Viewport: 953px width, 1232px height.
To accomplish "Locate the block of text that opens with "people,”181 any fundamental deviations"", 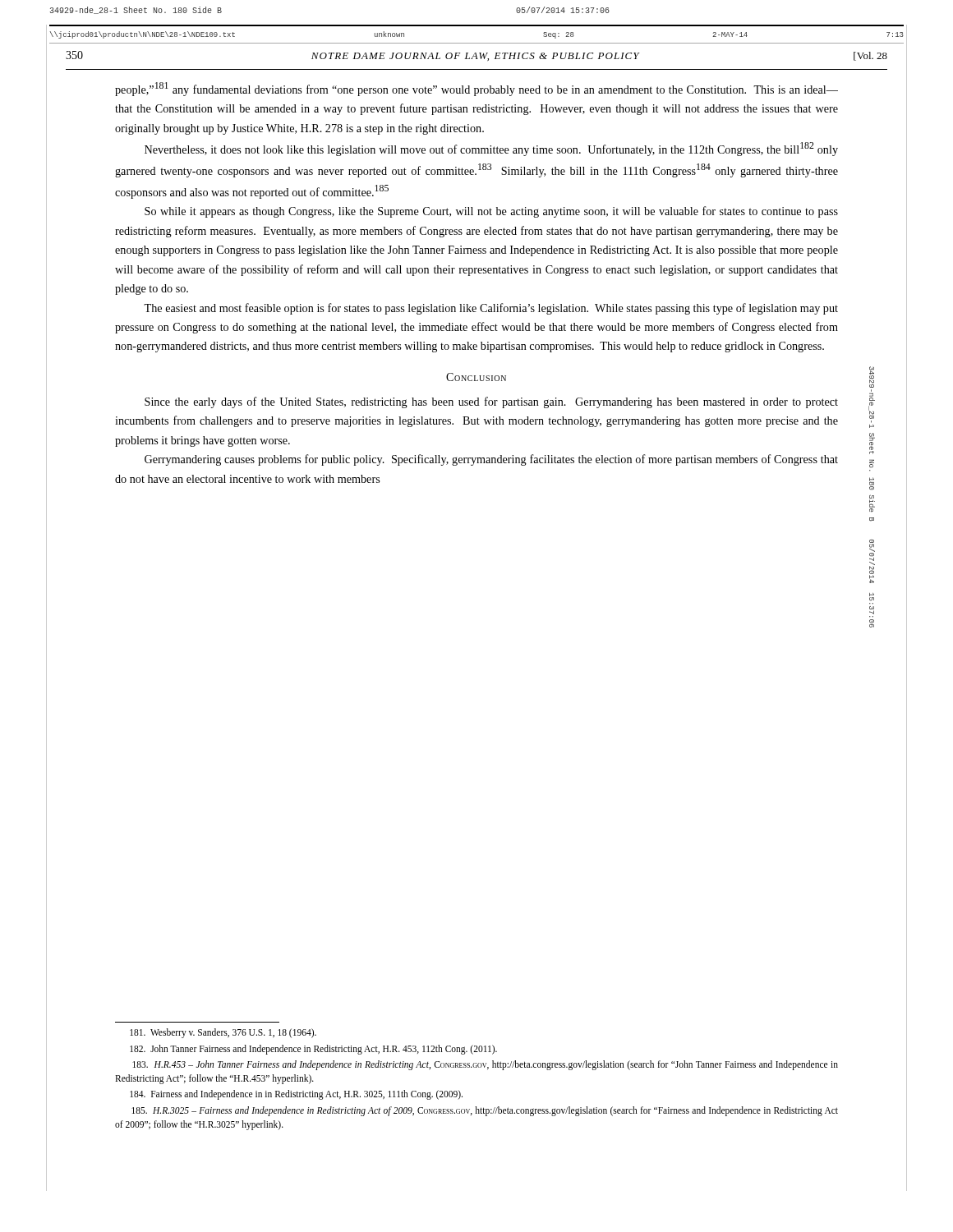I will click(x=476, y=217).
